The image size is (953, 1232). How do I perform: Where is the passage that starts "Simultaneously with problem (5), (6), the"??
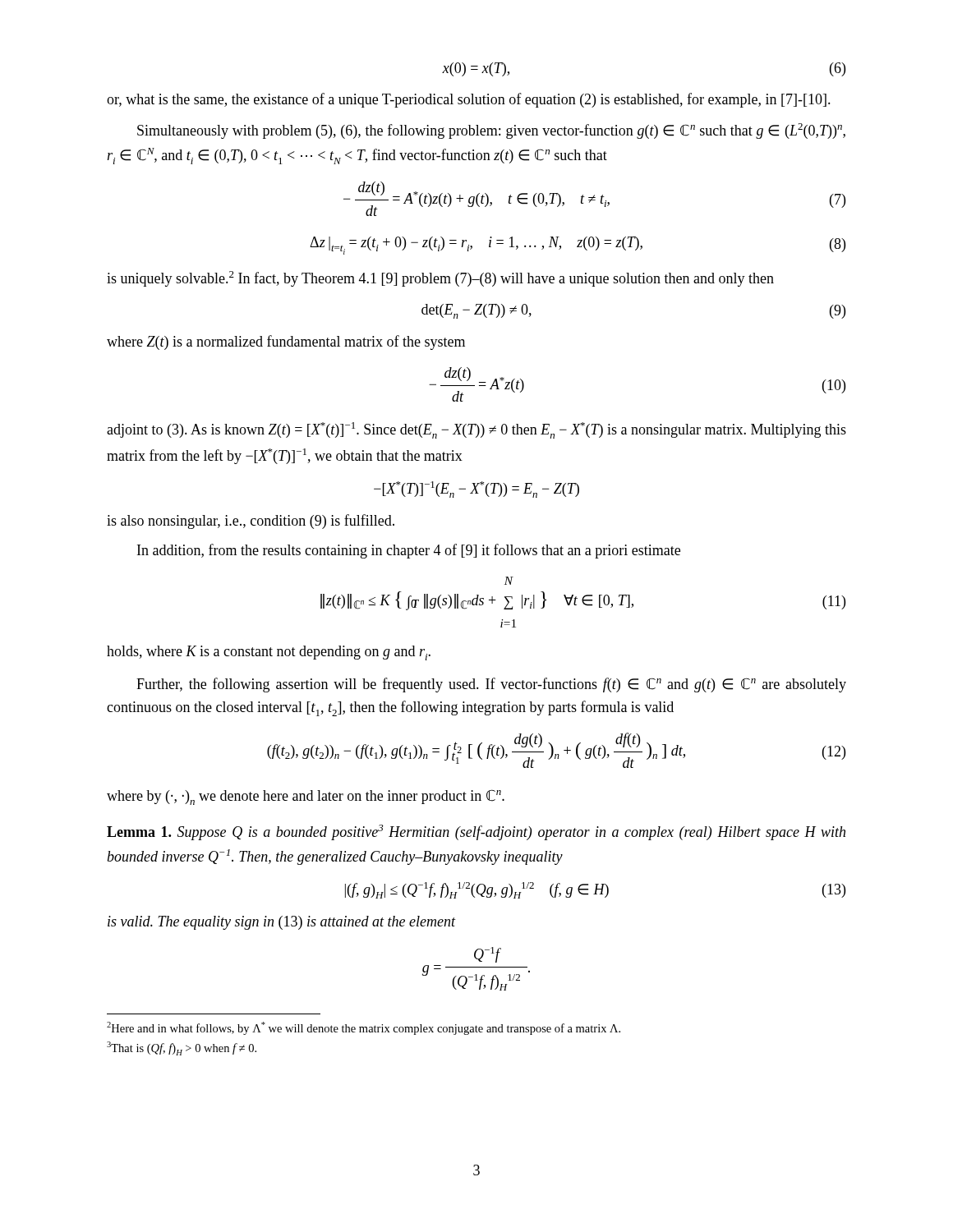coord(476,143)
